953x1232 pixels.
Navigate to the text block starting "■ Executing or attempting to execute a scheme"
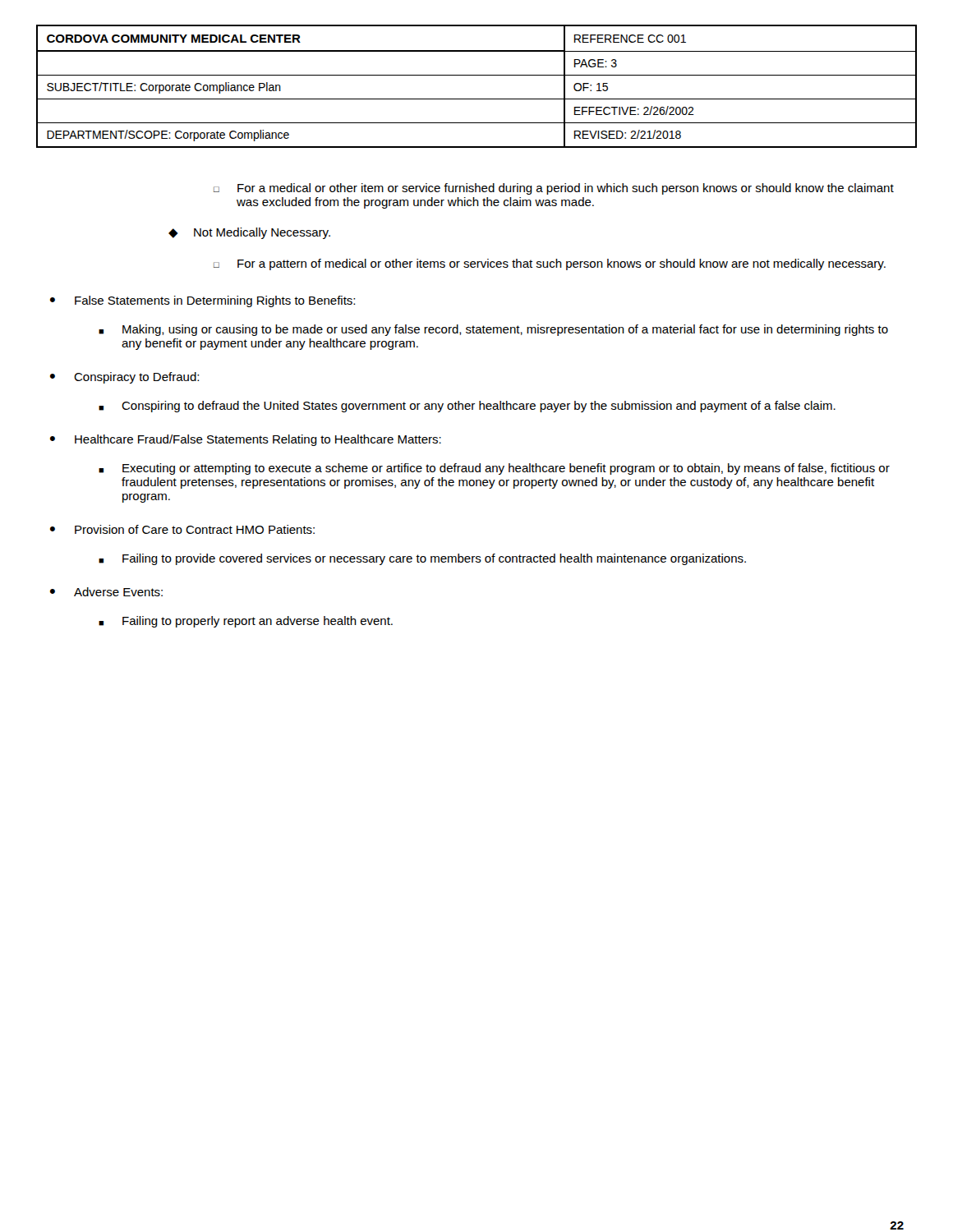(501, 481)
